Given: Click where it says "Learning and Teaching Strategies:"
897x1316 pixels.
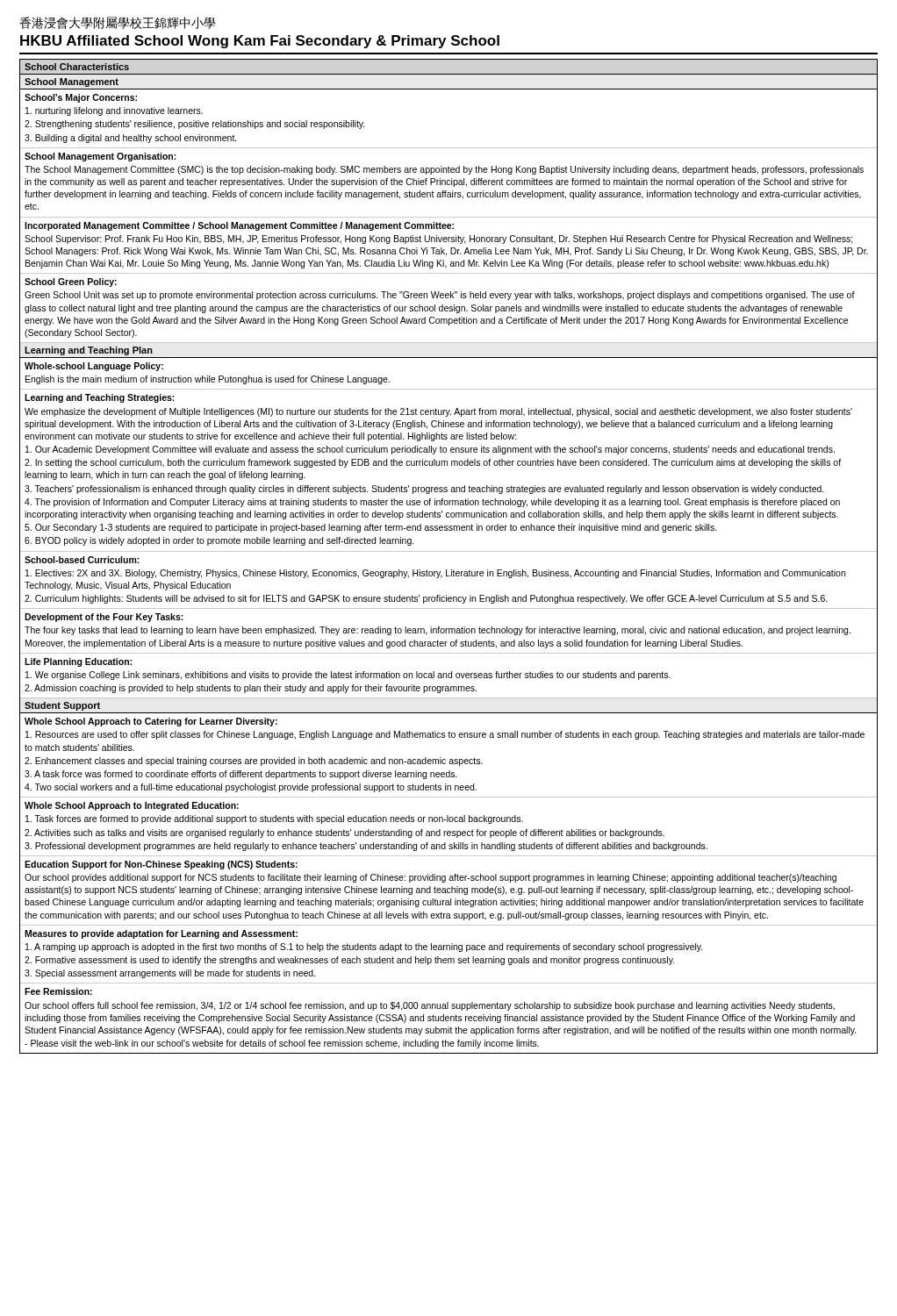Looking at the screenshot, I should (x=100, y=398).
